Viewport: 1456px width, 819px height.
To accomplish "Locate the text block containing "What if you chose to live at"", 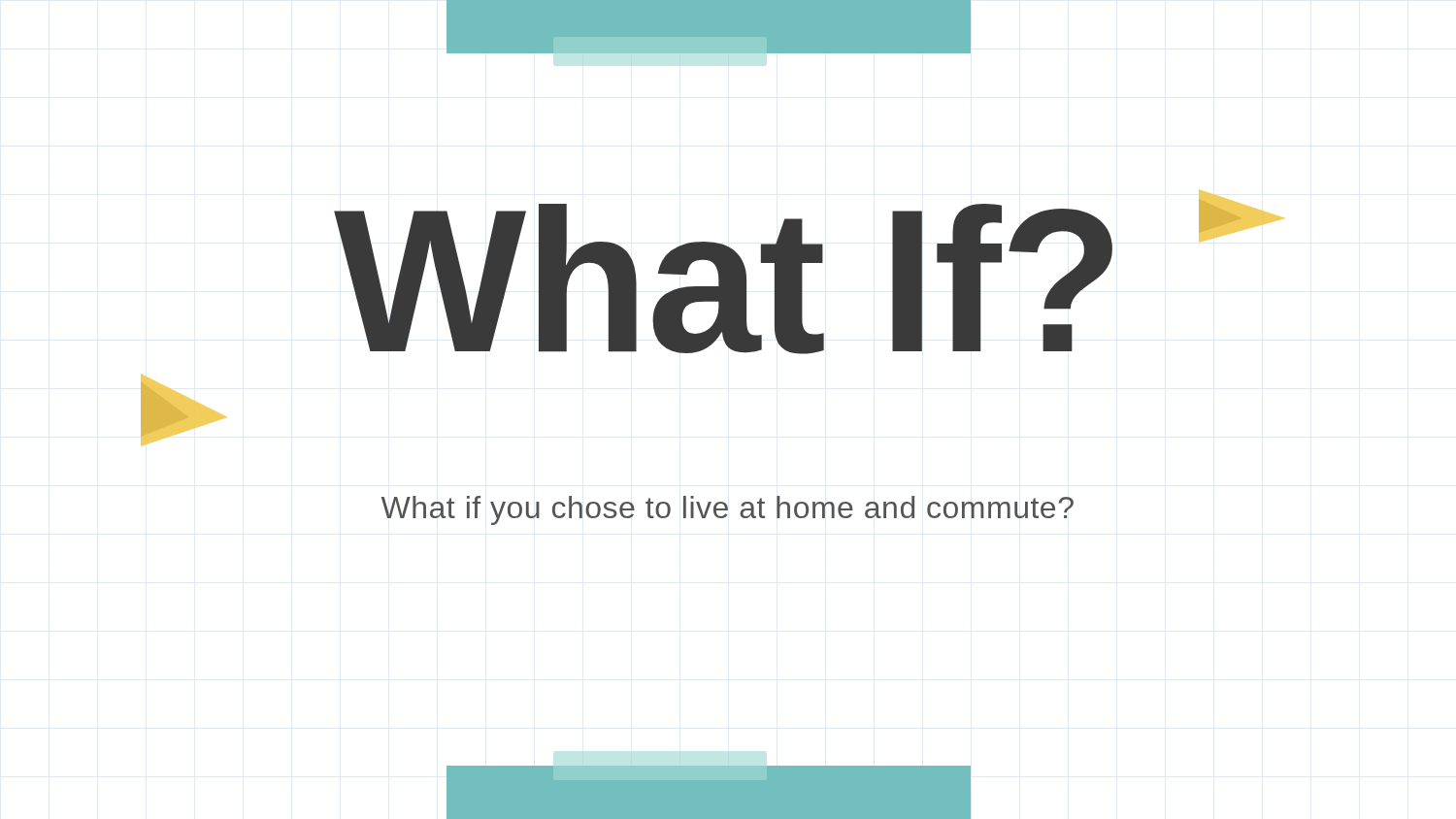I will coord(728,507).
